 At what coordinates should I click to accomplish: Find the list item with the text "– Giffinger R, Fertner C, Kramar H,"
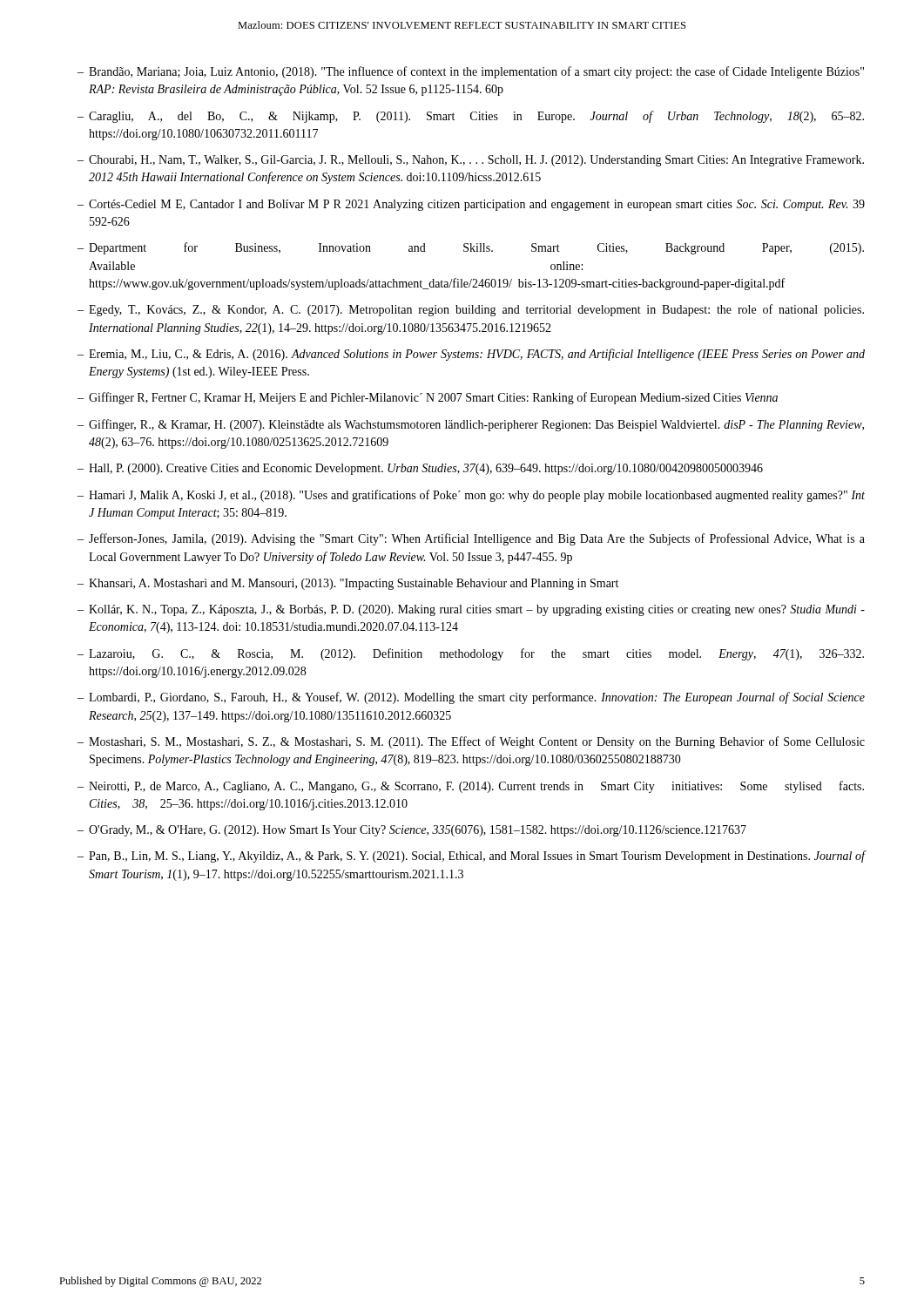[x=462, y=399]
